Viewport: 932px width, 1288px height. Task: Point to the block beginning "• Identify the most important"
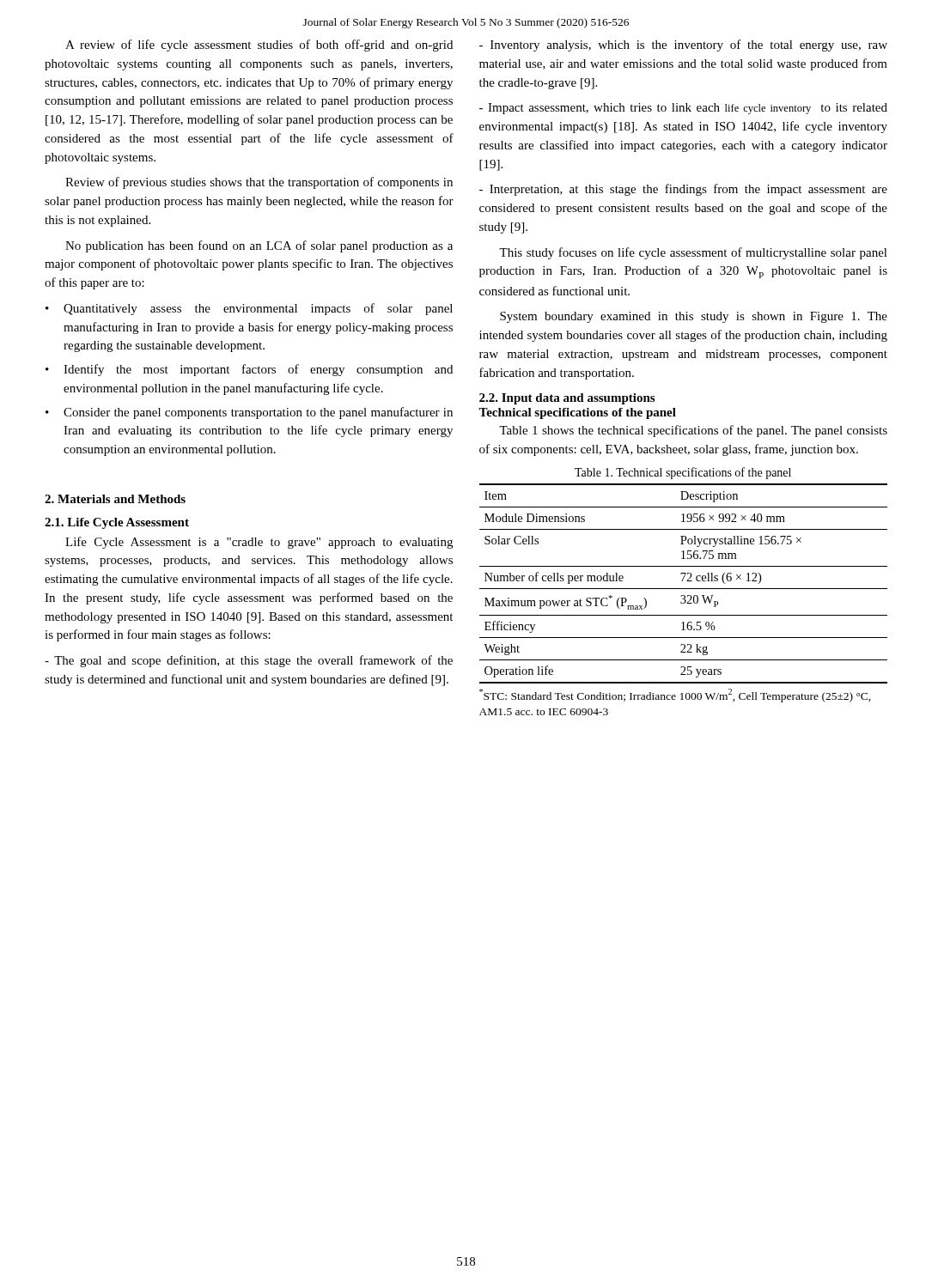pyautogui.click(x=249, y=379)
